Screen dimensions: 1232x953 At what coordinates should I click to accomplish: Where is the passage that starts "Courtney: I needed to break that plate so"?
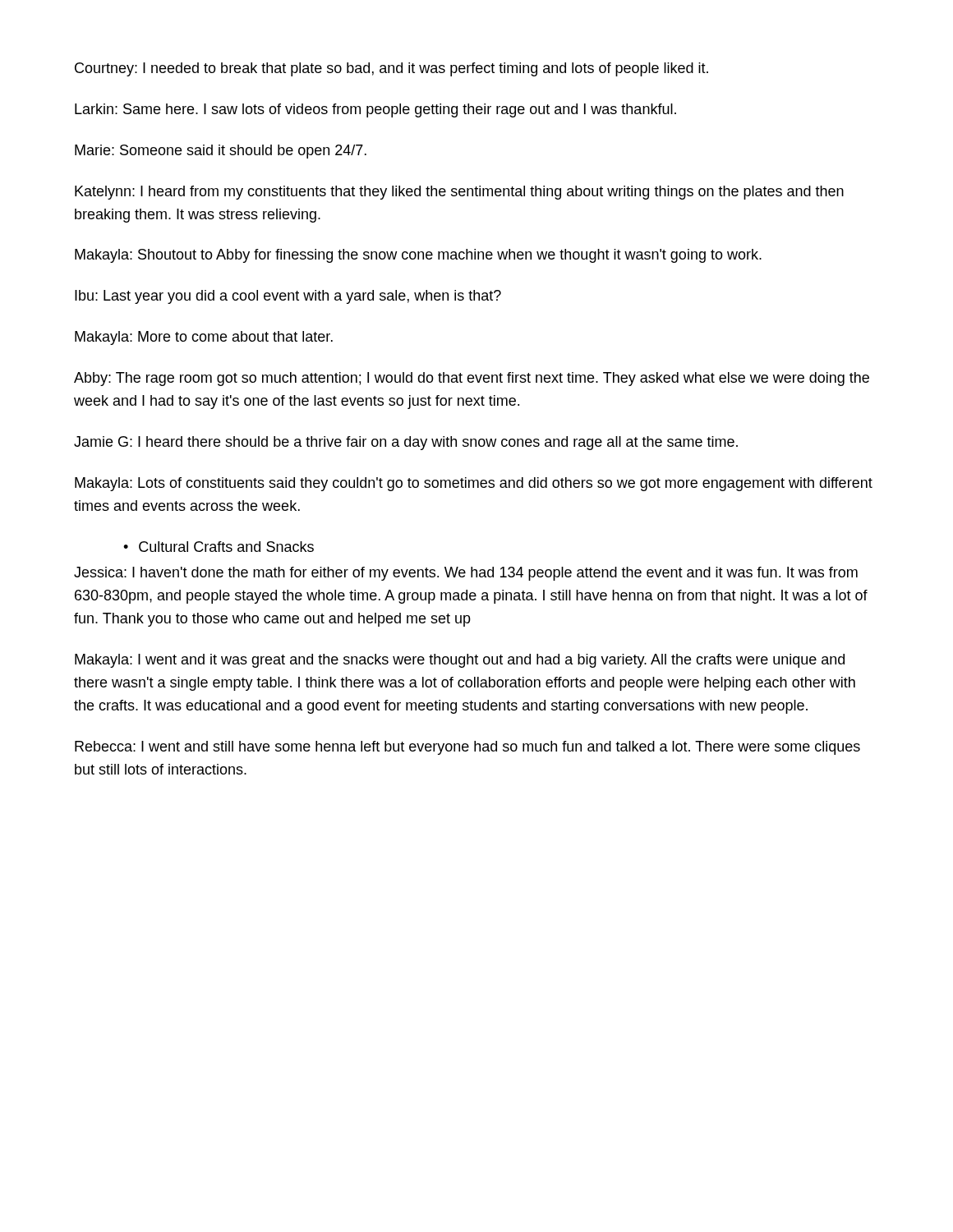point(392,68)
